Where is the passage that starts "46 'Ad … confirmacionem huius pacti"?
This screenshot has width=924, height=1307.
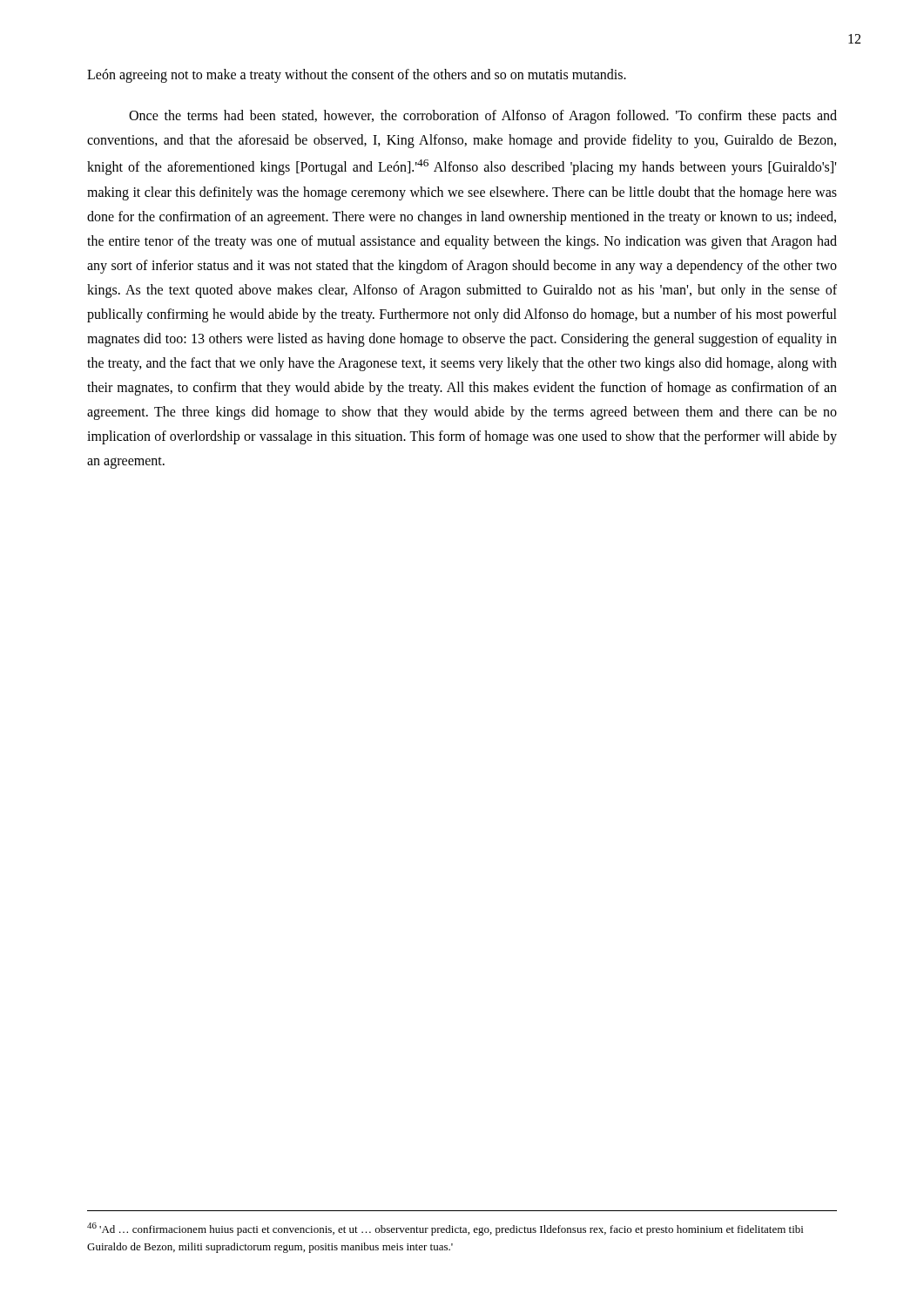445,1236
